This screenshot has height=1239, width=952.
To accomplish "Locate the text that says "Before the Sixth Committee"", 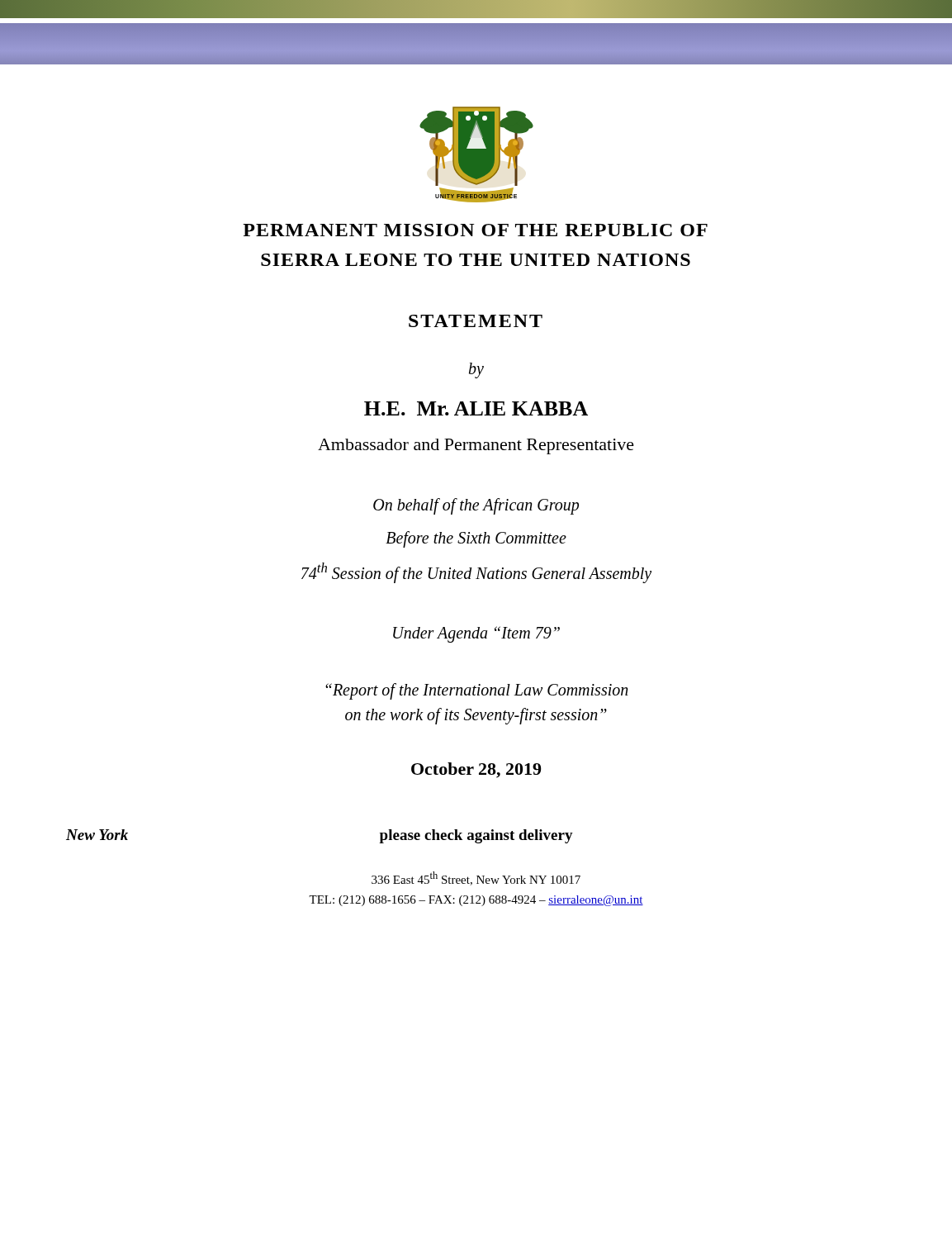I will pos(476,538).
